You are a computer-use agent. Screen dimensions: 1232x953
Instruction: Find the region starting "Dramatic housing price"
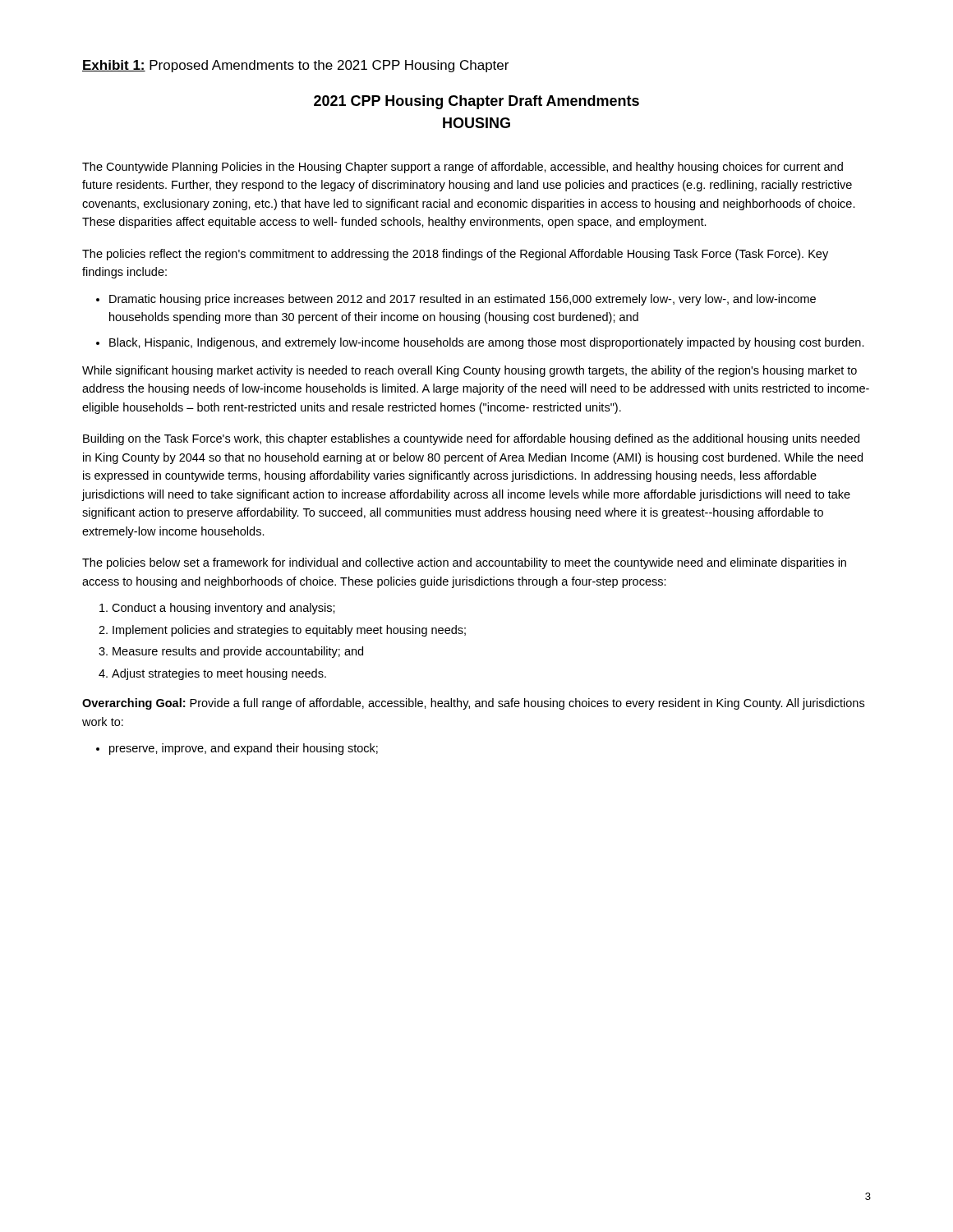click(x=462, y=308)
